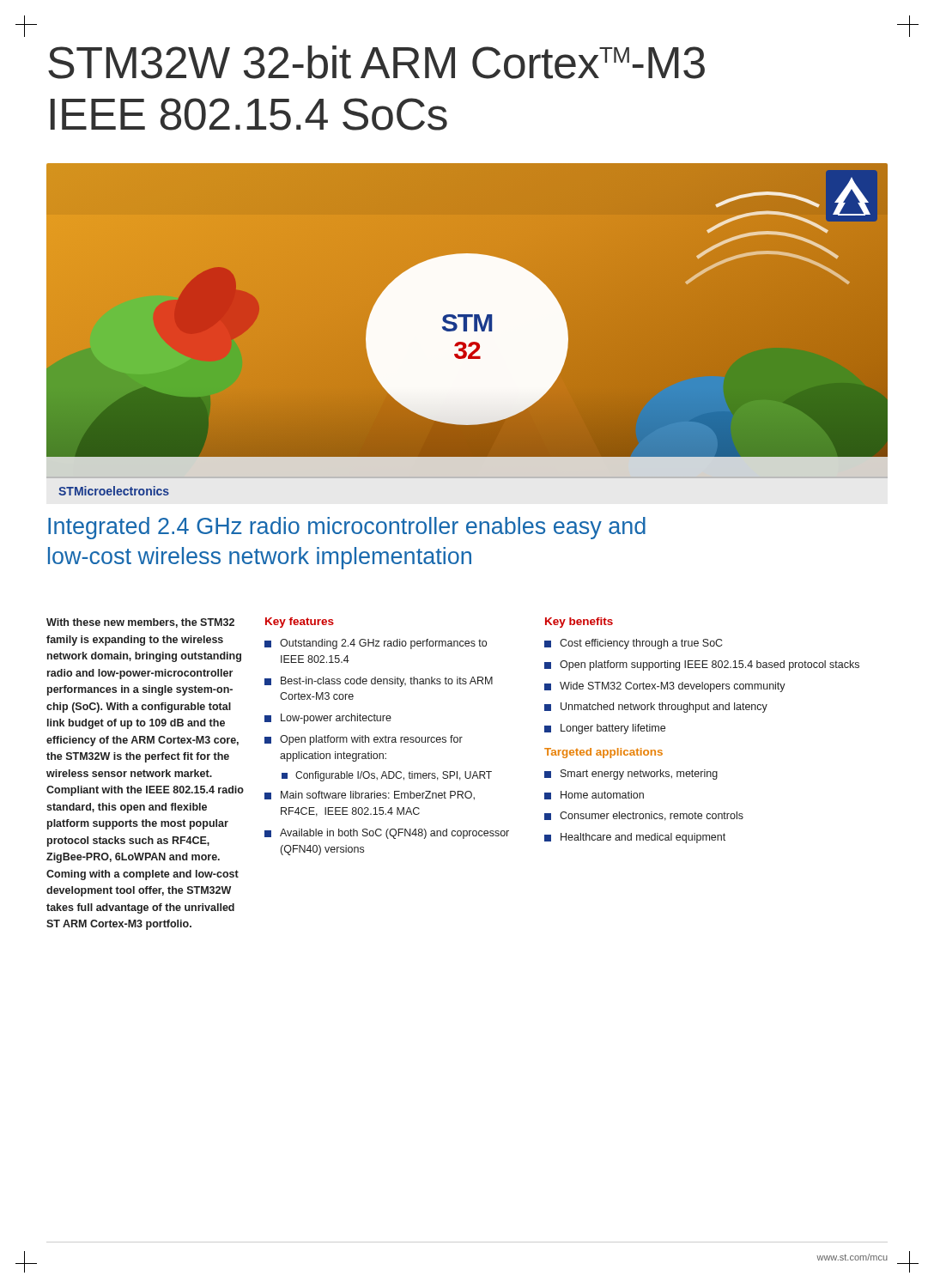Navigate to the text block starting "Best-in-class code density, thanks to"
The height and width of the screenshot is (1288, 934).
[x=379, y=689]
